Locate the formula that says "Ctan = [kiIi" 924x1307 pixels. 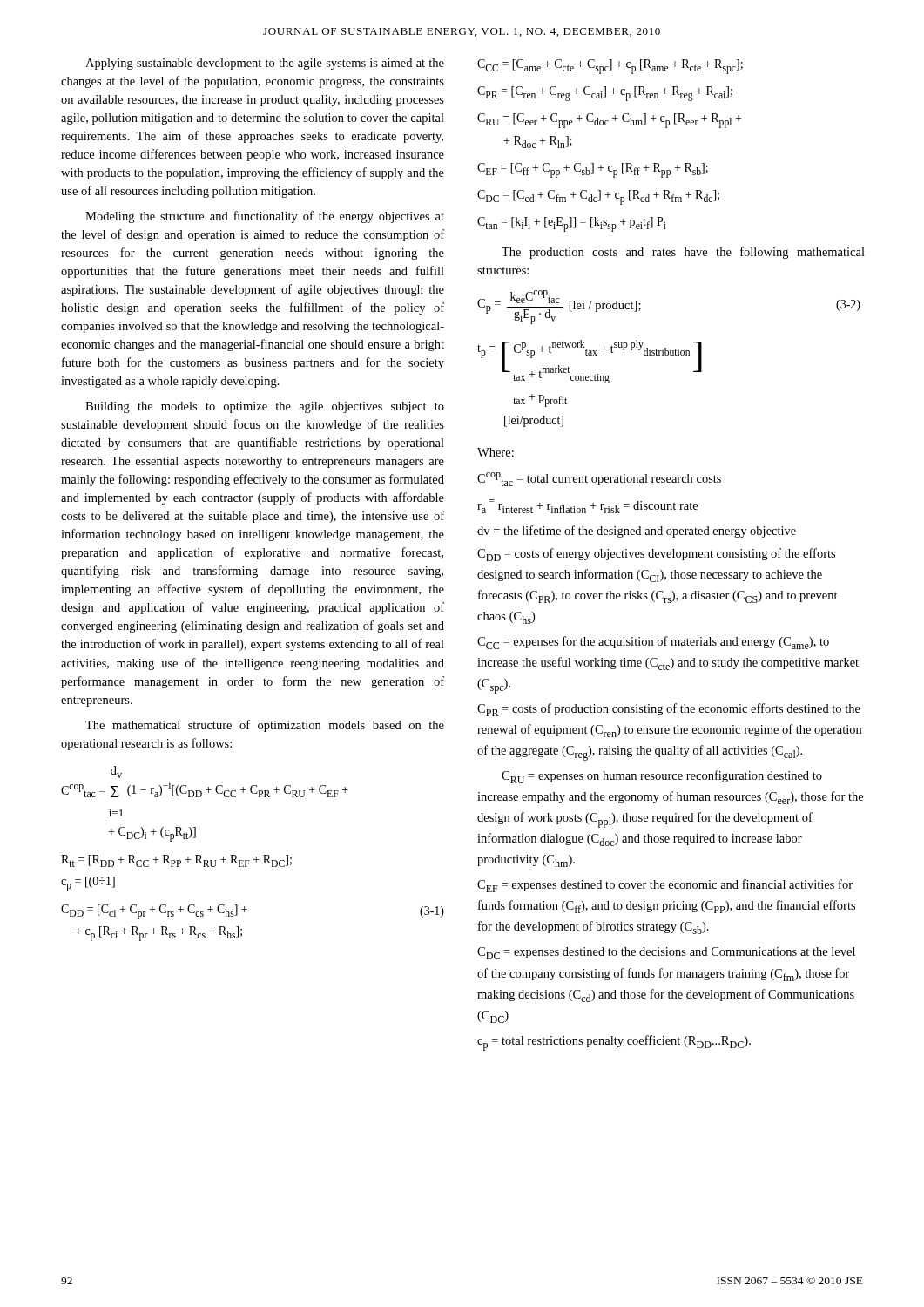(x=572, y=224)
